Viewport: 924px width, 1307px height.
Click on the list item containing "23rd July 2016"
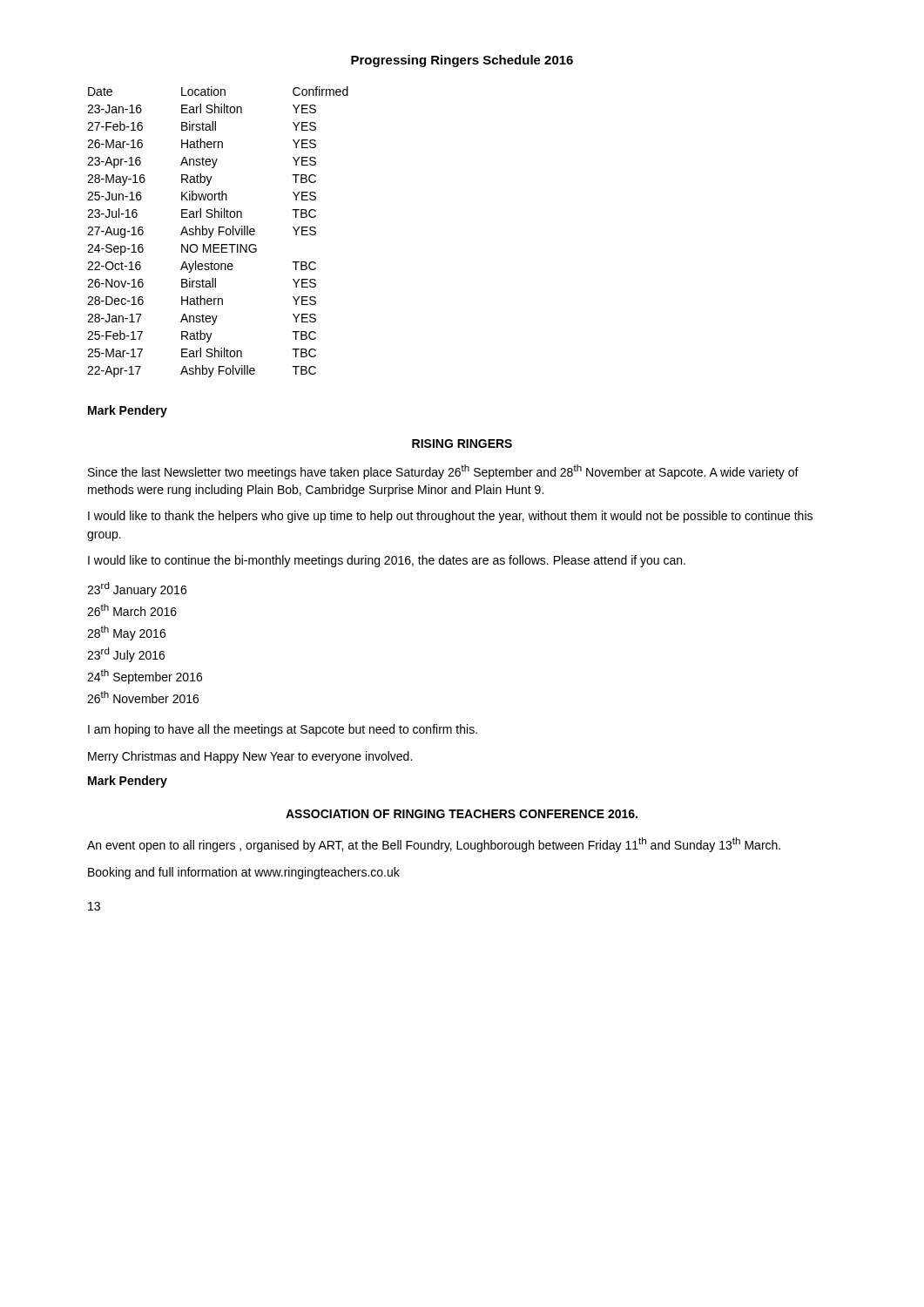coord(126,654)
